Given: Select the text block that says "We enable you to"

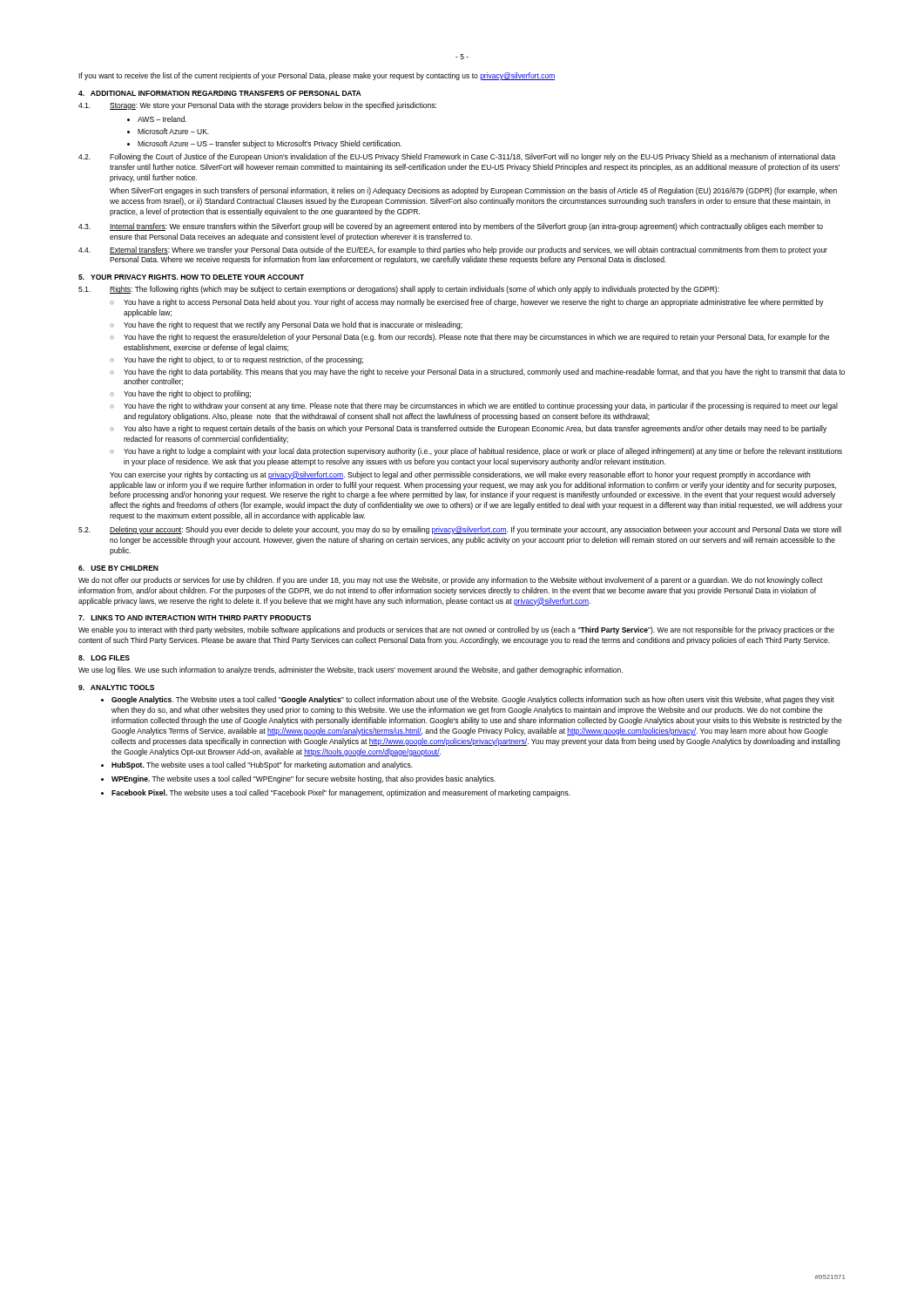Looking at the screenshot, I should pos(456,635).
